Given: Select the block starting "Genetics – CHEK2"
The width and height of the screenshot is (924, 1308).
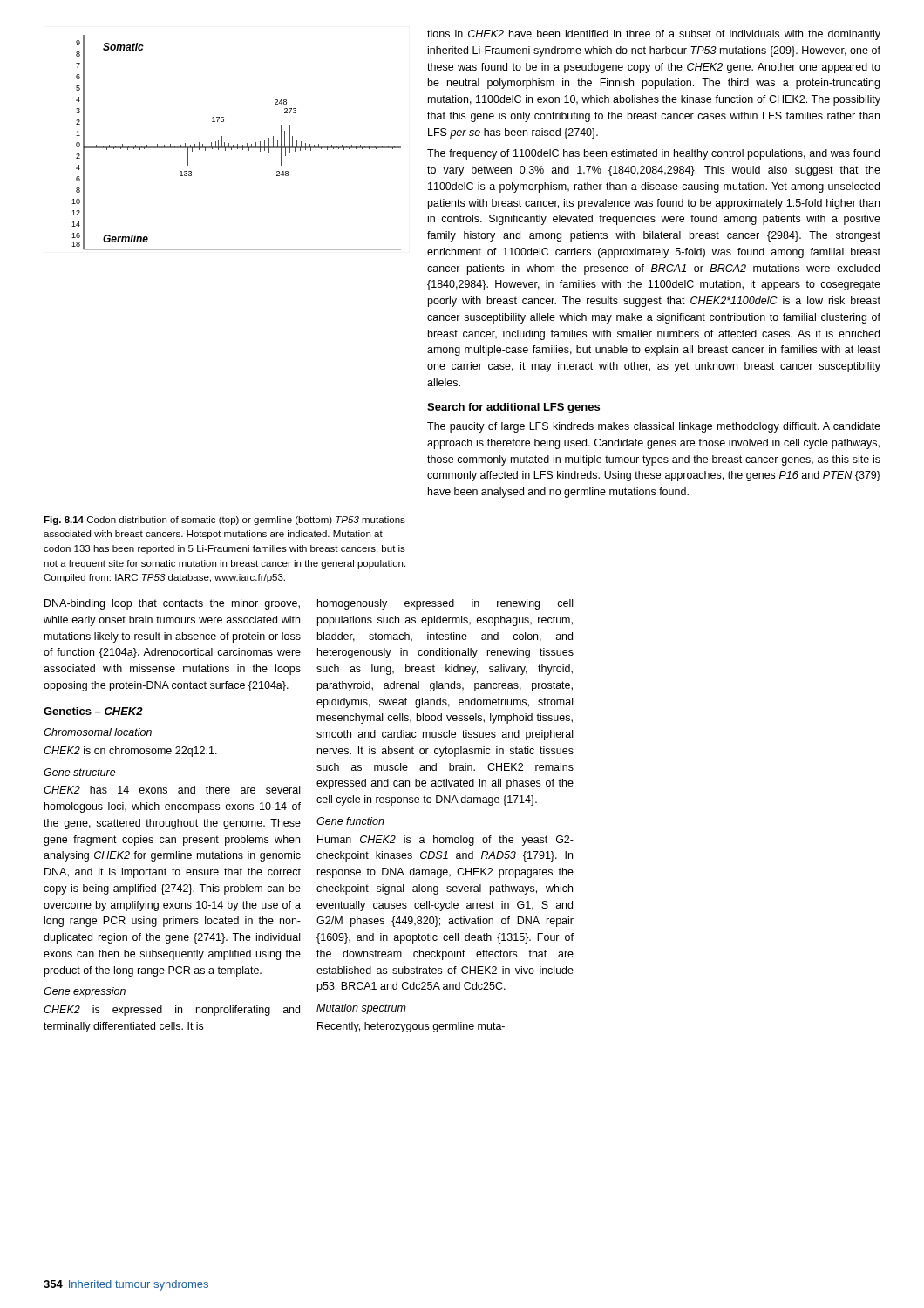Looking at the screenshot, I should (93, 711).
